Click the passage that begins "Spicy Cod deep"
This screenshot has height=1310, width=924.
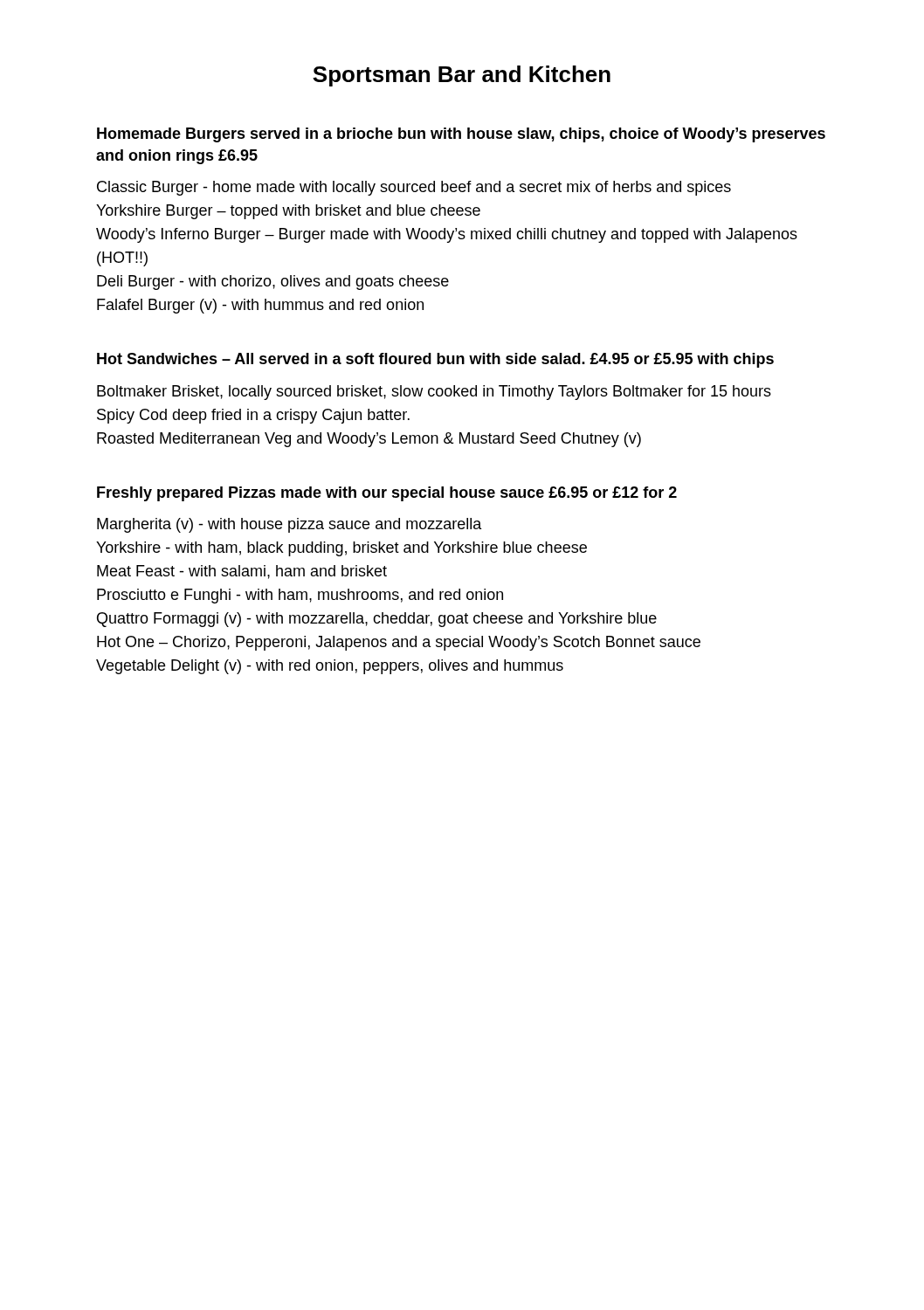pos(253,414)
